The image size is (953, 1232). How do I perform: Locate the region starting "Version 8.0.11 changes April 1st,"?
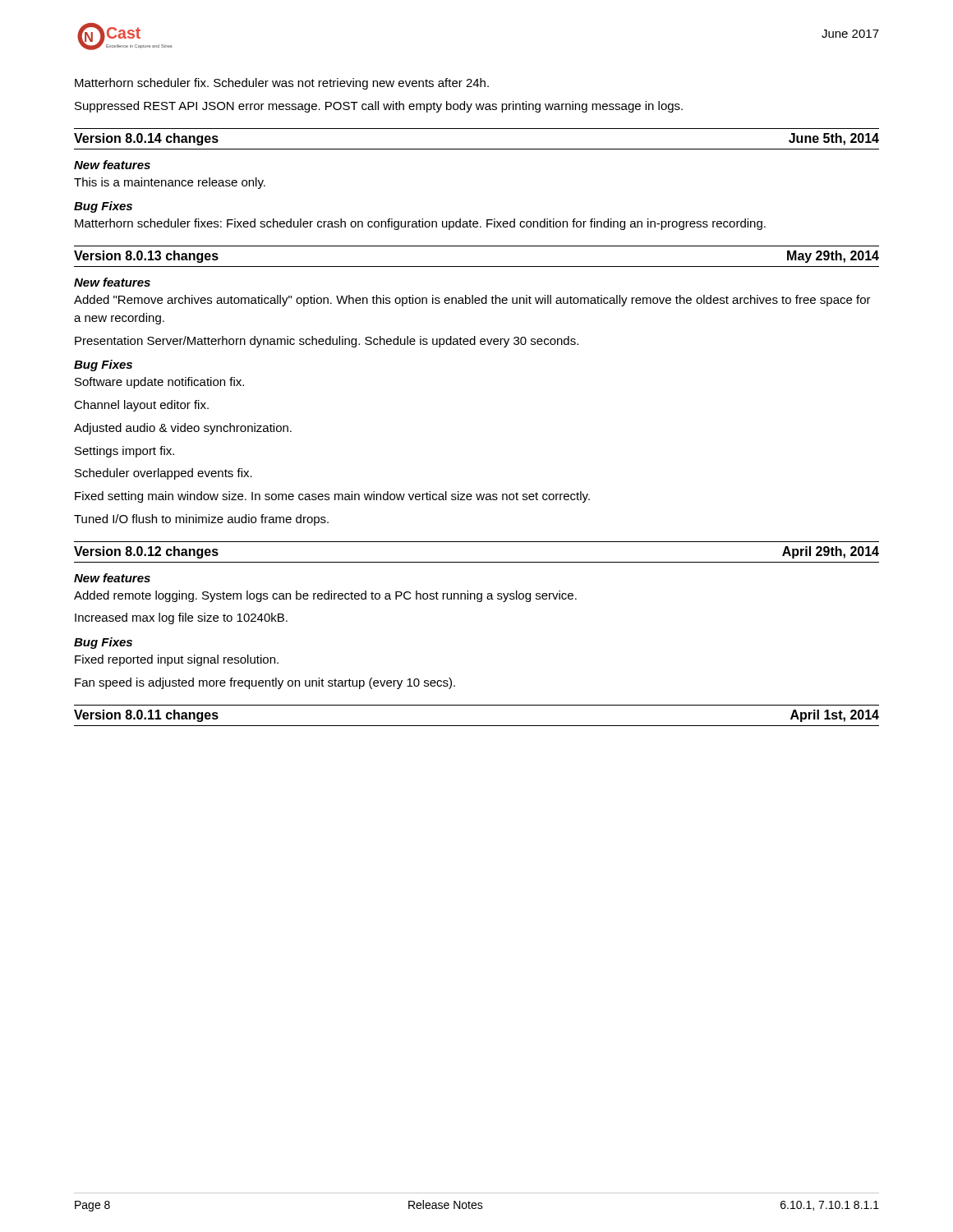point(476,715)
